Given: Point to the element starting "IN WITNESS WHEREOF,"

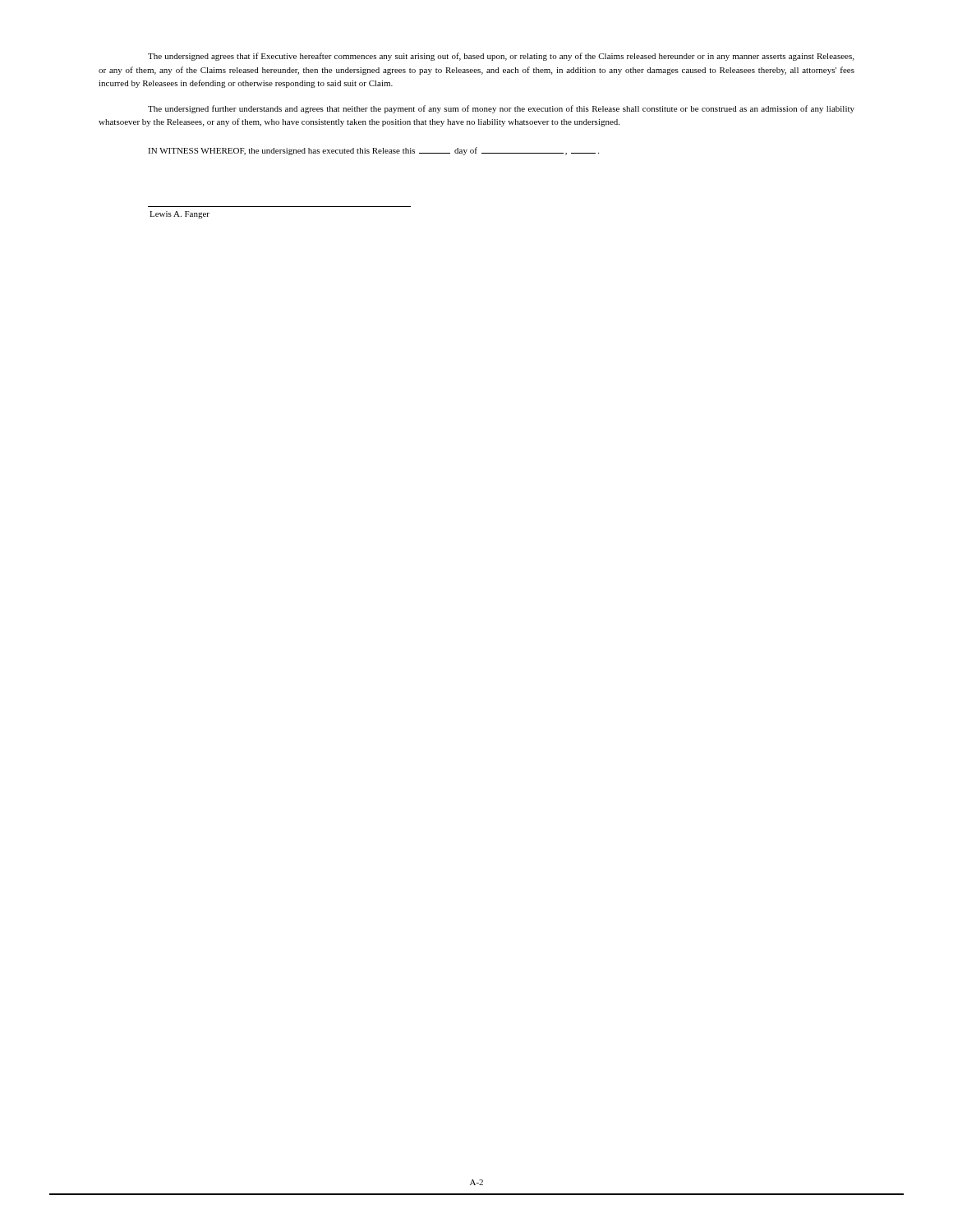Looking at the screenshot, I should coord(374,150).
